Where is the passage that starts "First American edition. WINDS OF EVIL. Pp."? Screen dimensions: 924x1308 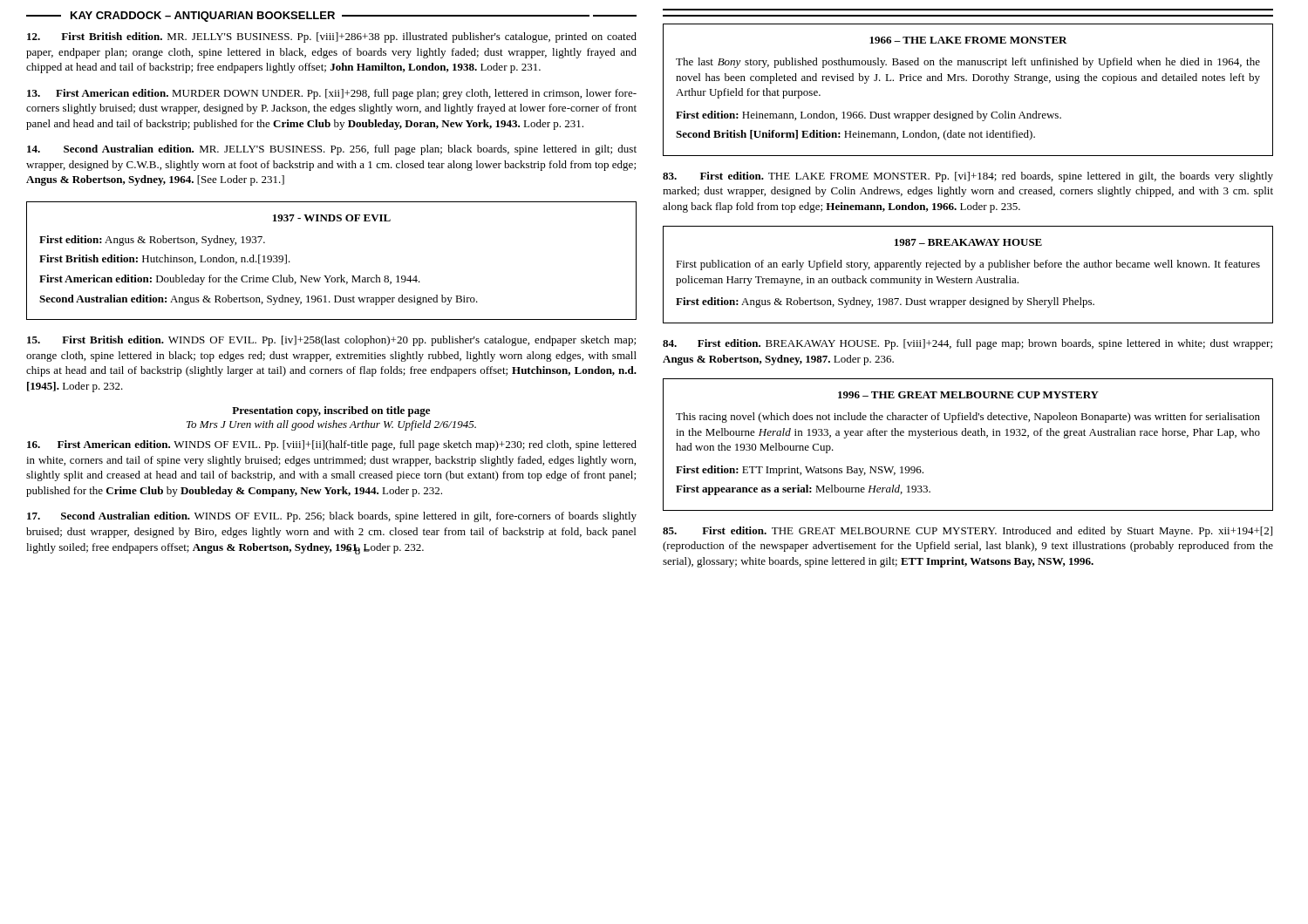click(331, 467)
